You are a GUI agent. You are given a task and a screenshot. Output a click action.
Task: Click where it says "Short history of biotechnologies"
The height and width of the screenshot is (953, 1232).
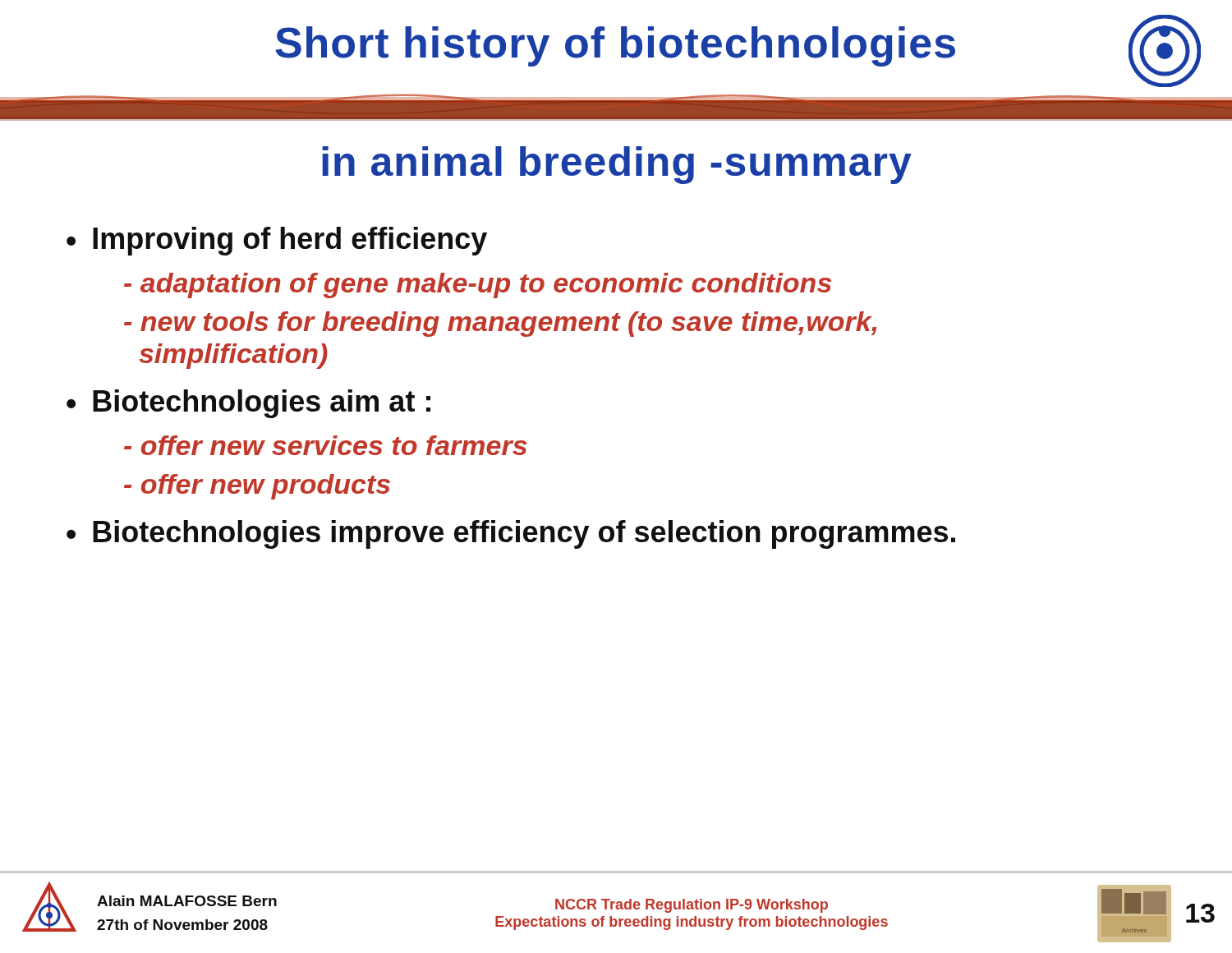[x=616, y=43]
